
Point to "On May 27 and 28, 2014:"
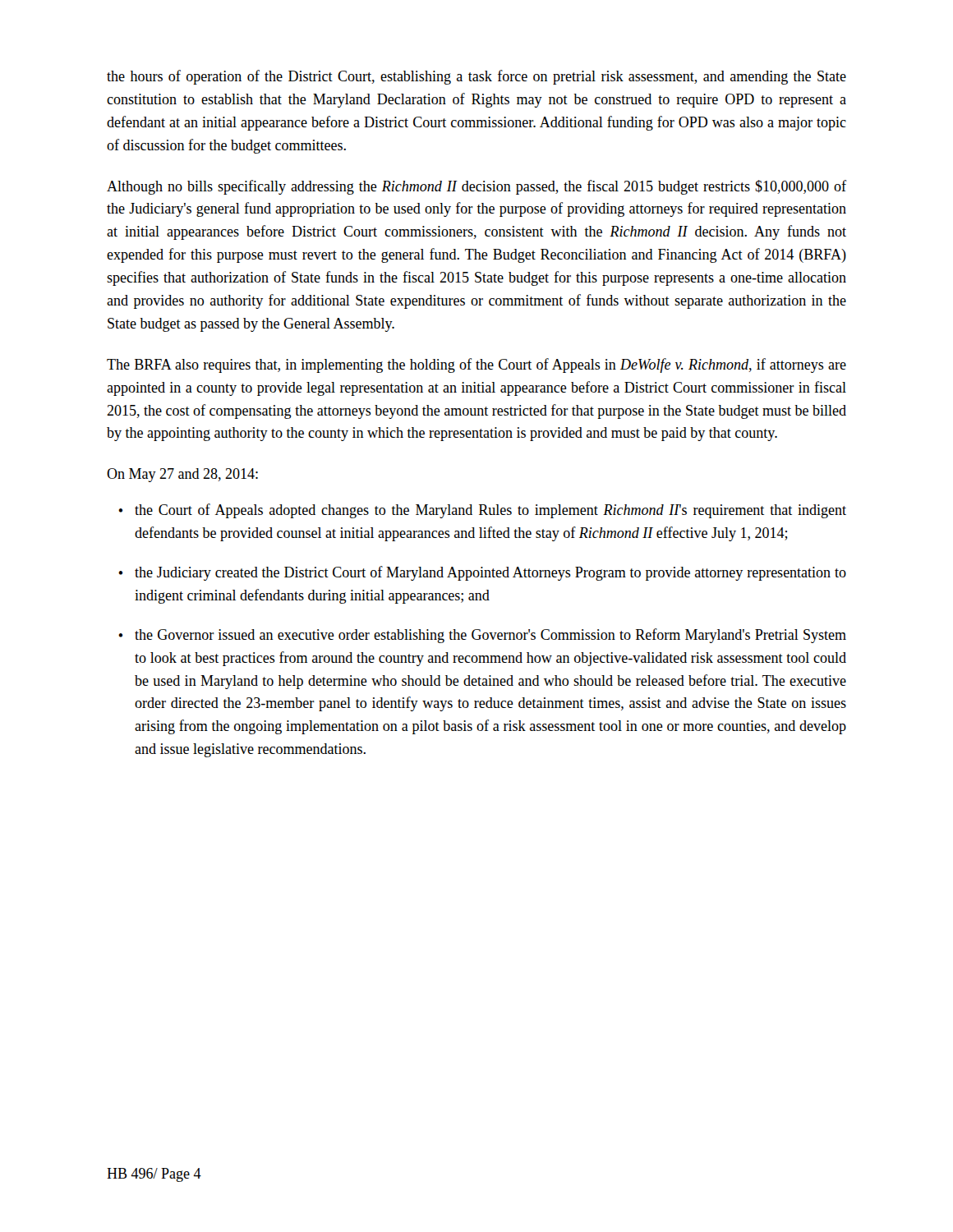(183, 474)
